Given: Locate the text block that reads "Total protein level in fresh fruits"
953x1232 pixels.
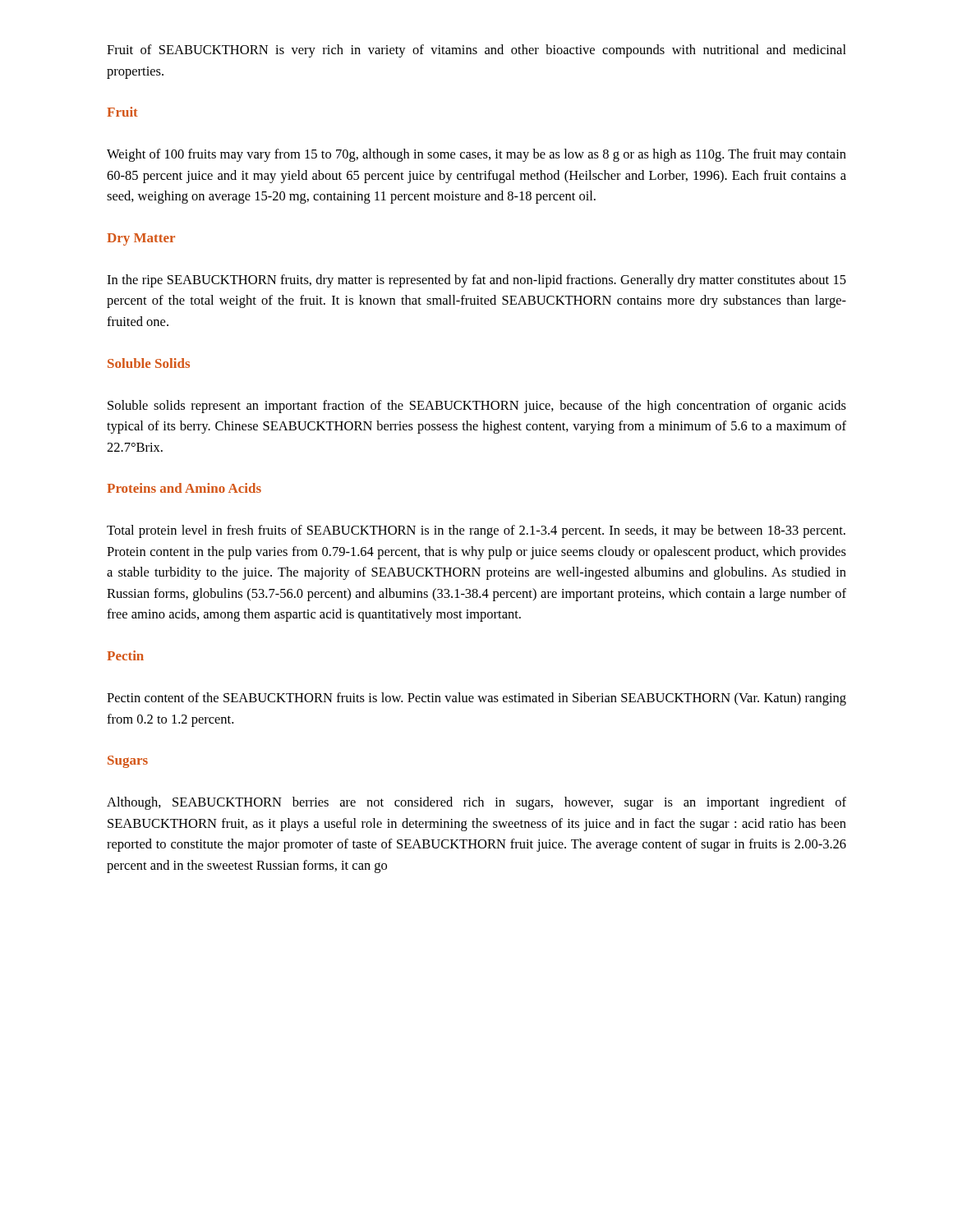Looking at the screenshot, I should click(476, 572).
